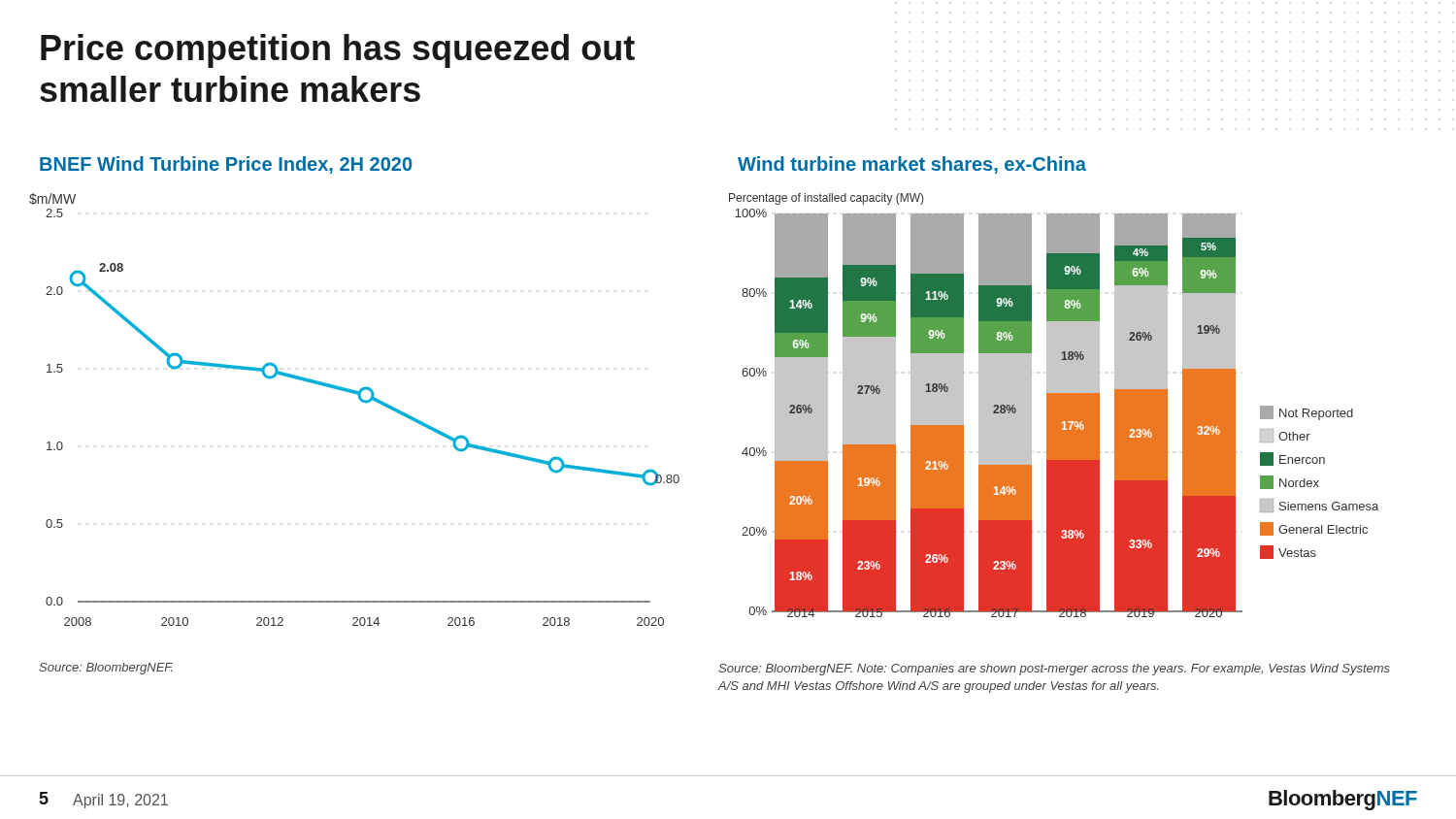Select the title that says "Price competition has squeezed"

(337, 69)
